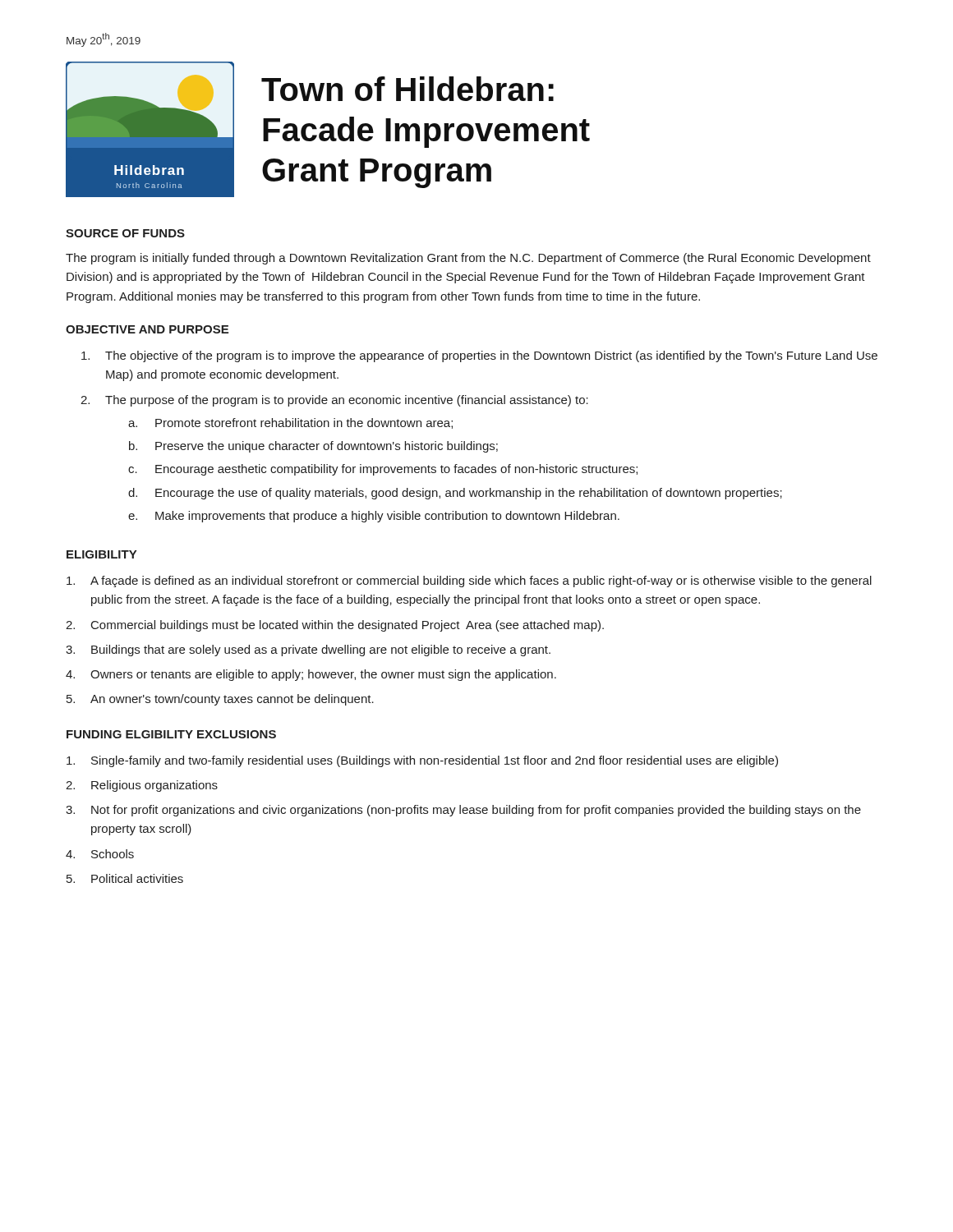
Task: Locate the passage starting "2. The purpose of the program is to"
Action: click(484, 459)
